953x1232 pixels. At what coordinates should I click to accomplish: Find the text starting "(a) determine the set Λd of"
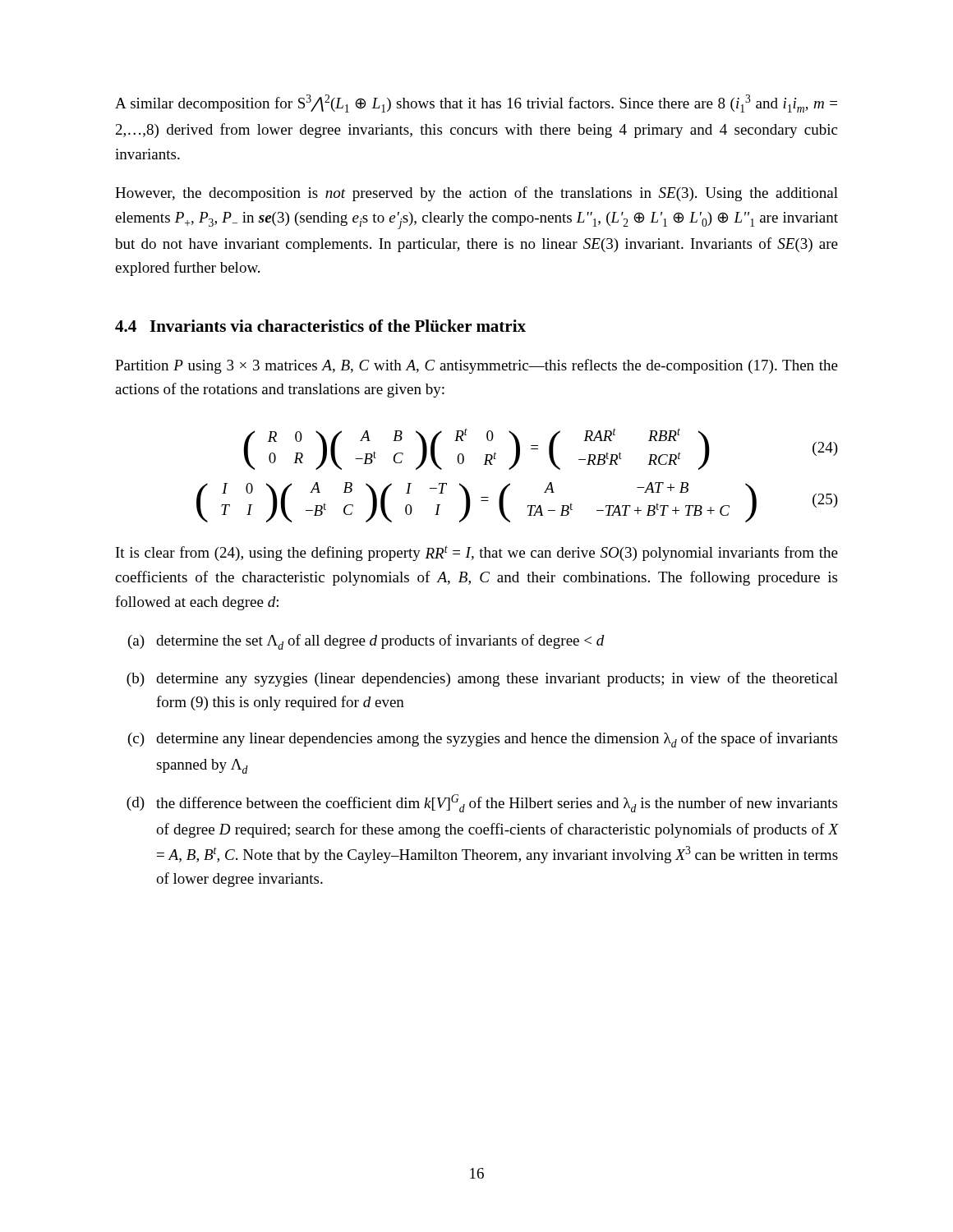476,641
